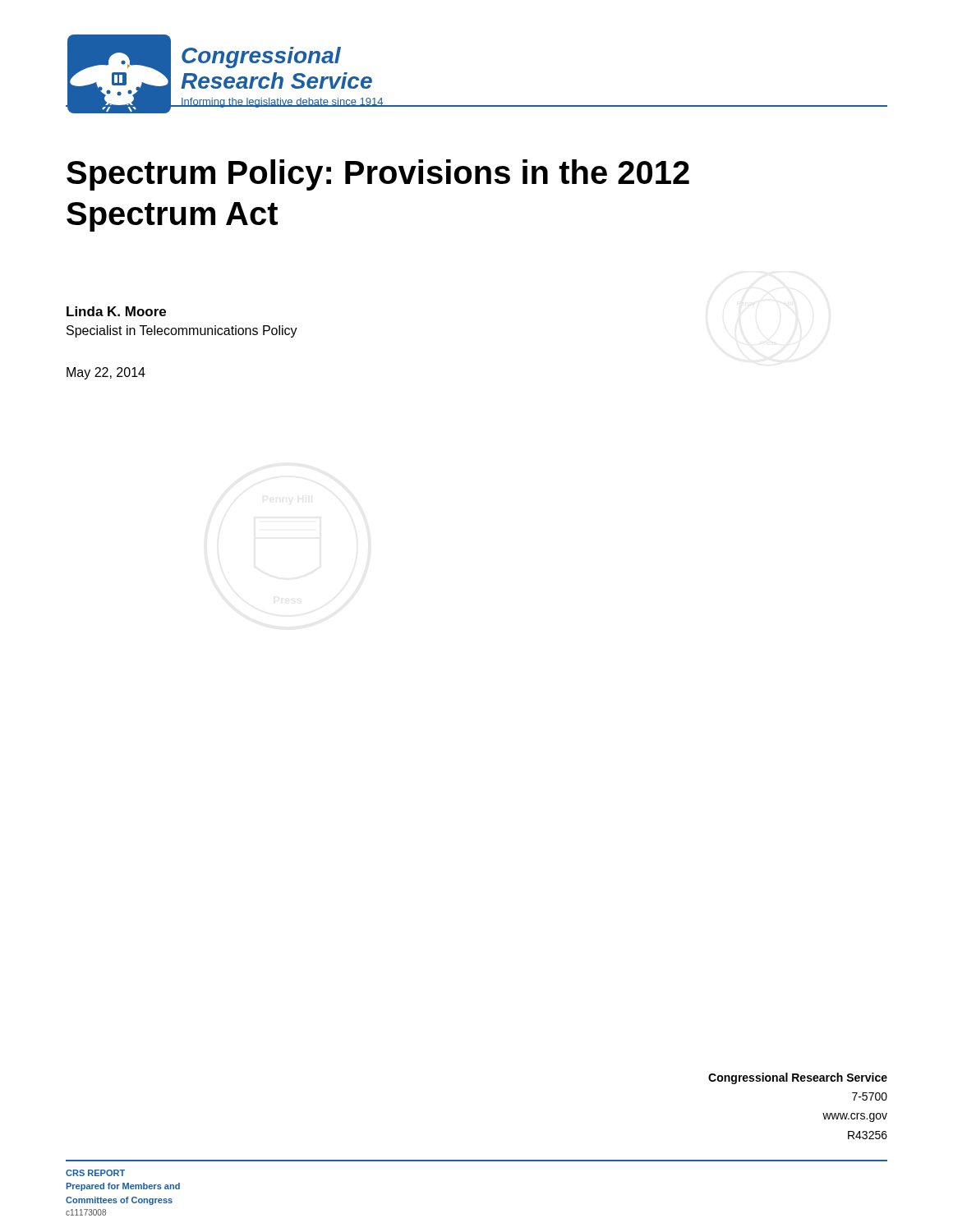Screen dimensions: 1232x953
Task: Find the block starting "7-5700 www.crs.gov R43256"
Action: coord(855,1116)
